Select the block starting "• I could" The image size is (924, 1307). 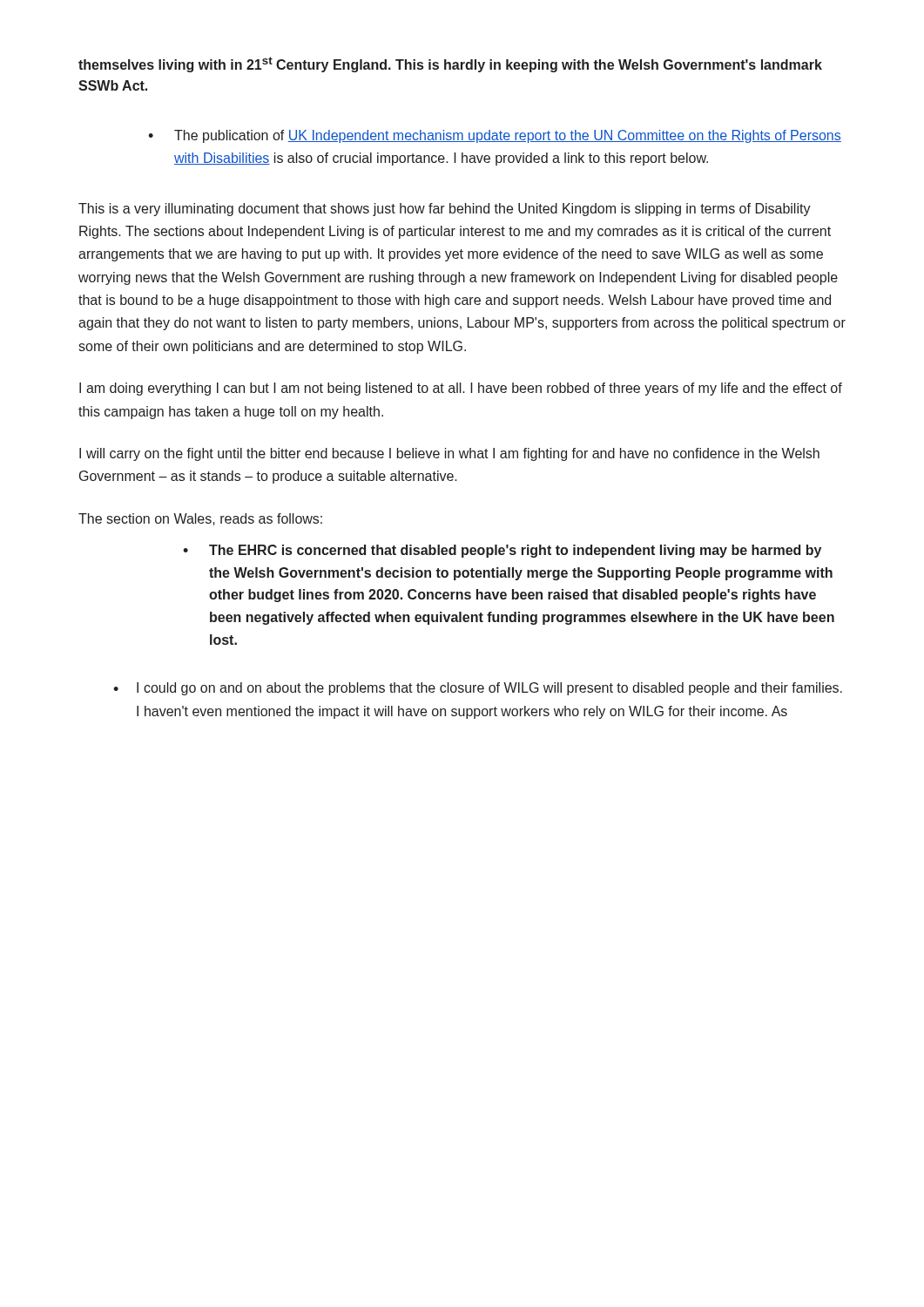[x=479, y=700]
